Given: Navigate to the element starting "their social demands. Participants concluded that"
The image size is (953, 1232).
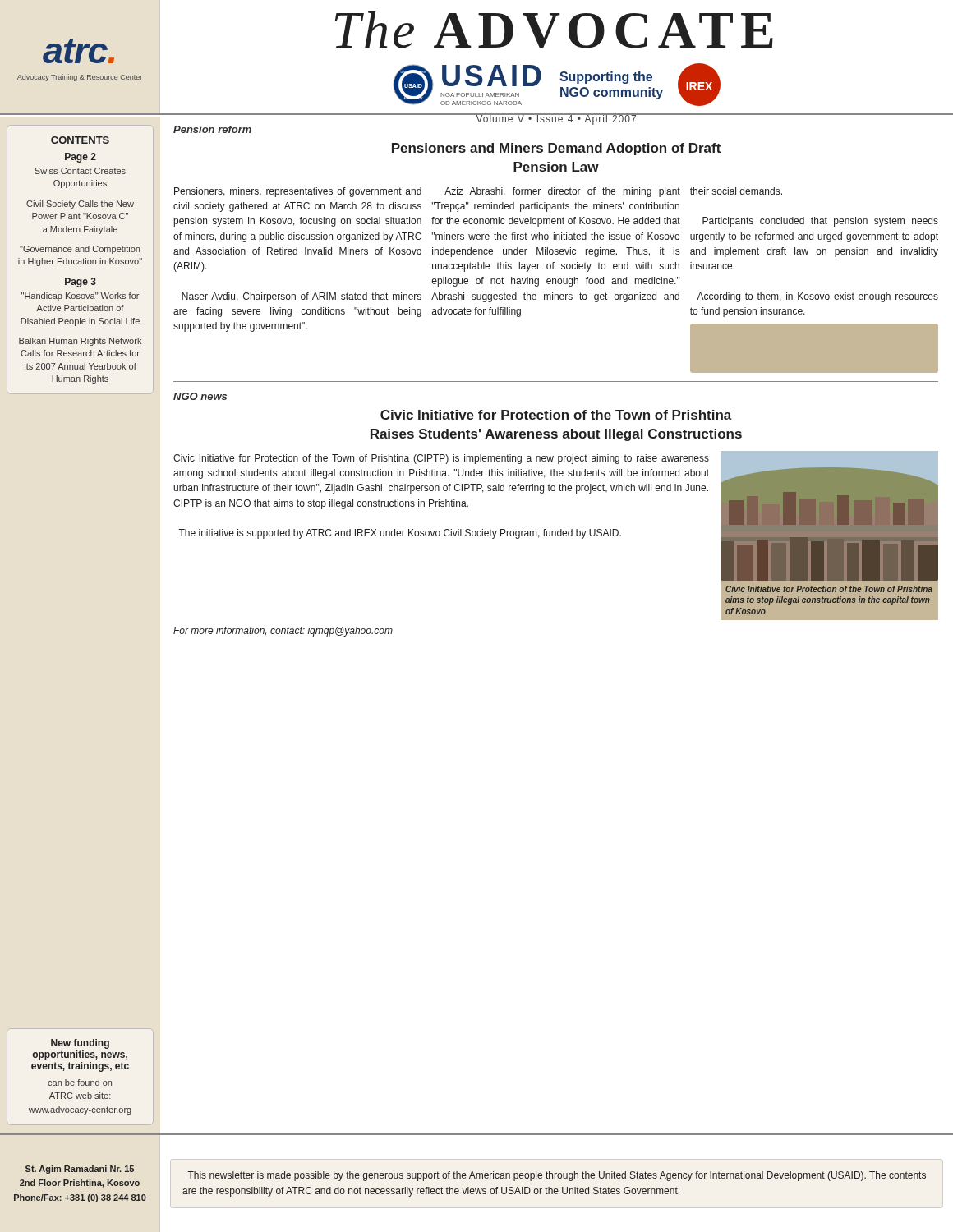Looking at the screenshot, I should [814, 251].
